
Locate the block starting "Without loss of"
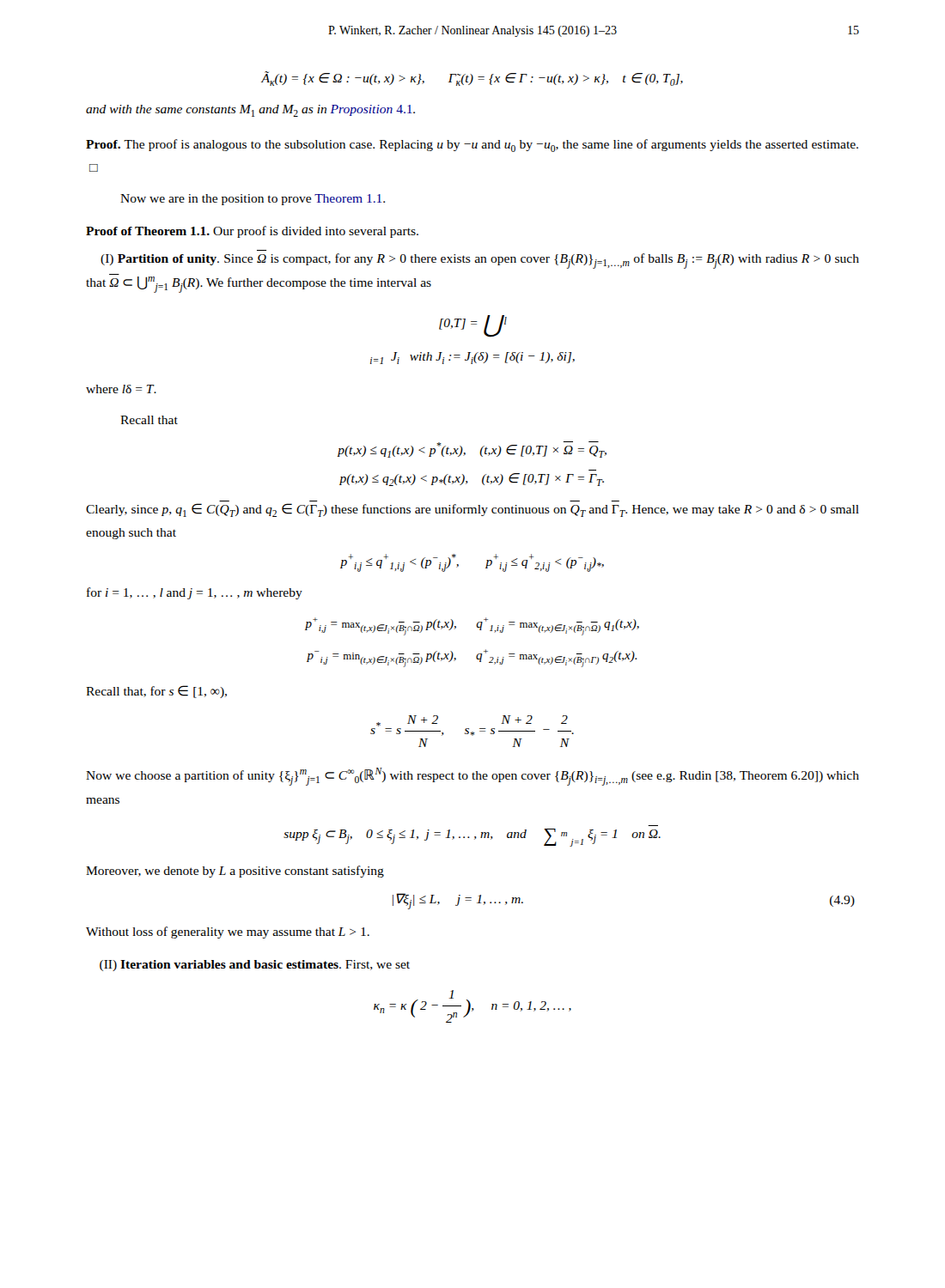click(x=228, y=931)
